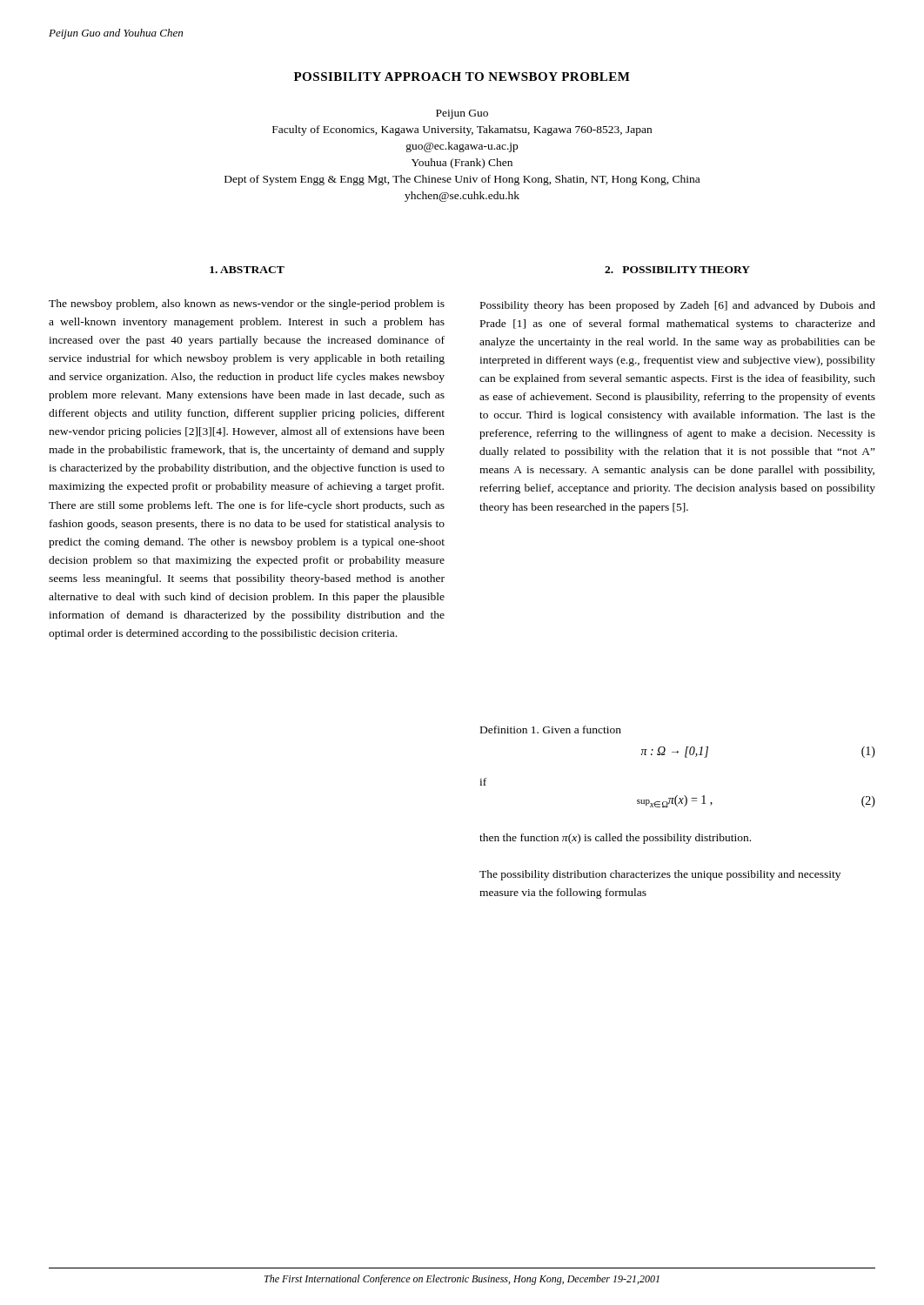This screenshot has height=1305, width=924.
Task: Find the block on this page that starts "Definition 1. Given a"
Action: [x=550, y=729]
